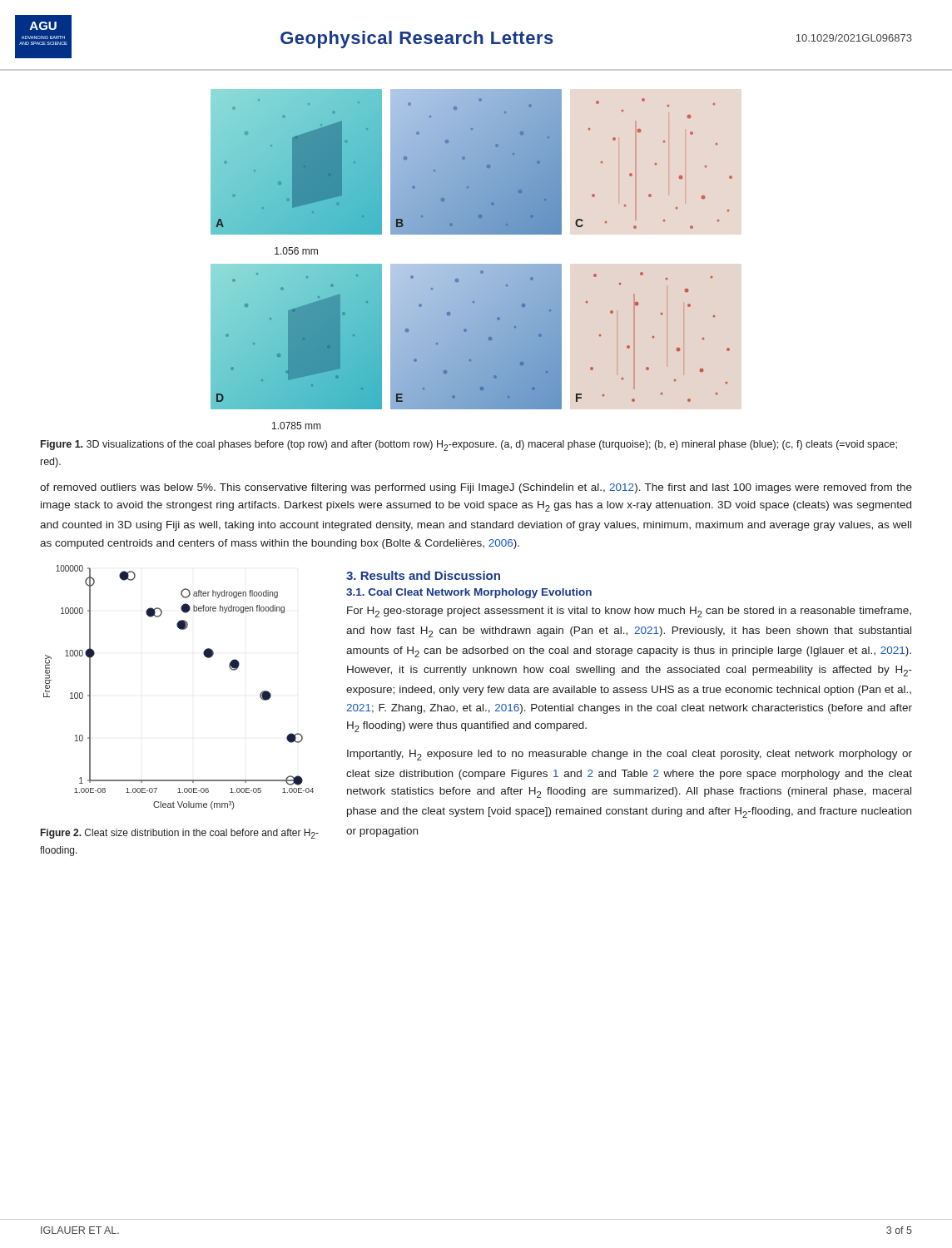
Task: Locate the caption that opens with "Figure 2. Cleat size distribution in"
Action: 179,842
